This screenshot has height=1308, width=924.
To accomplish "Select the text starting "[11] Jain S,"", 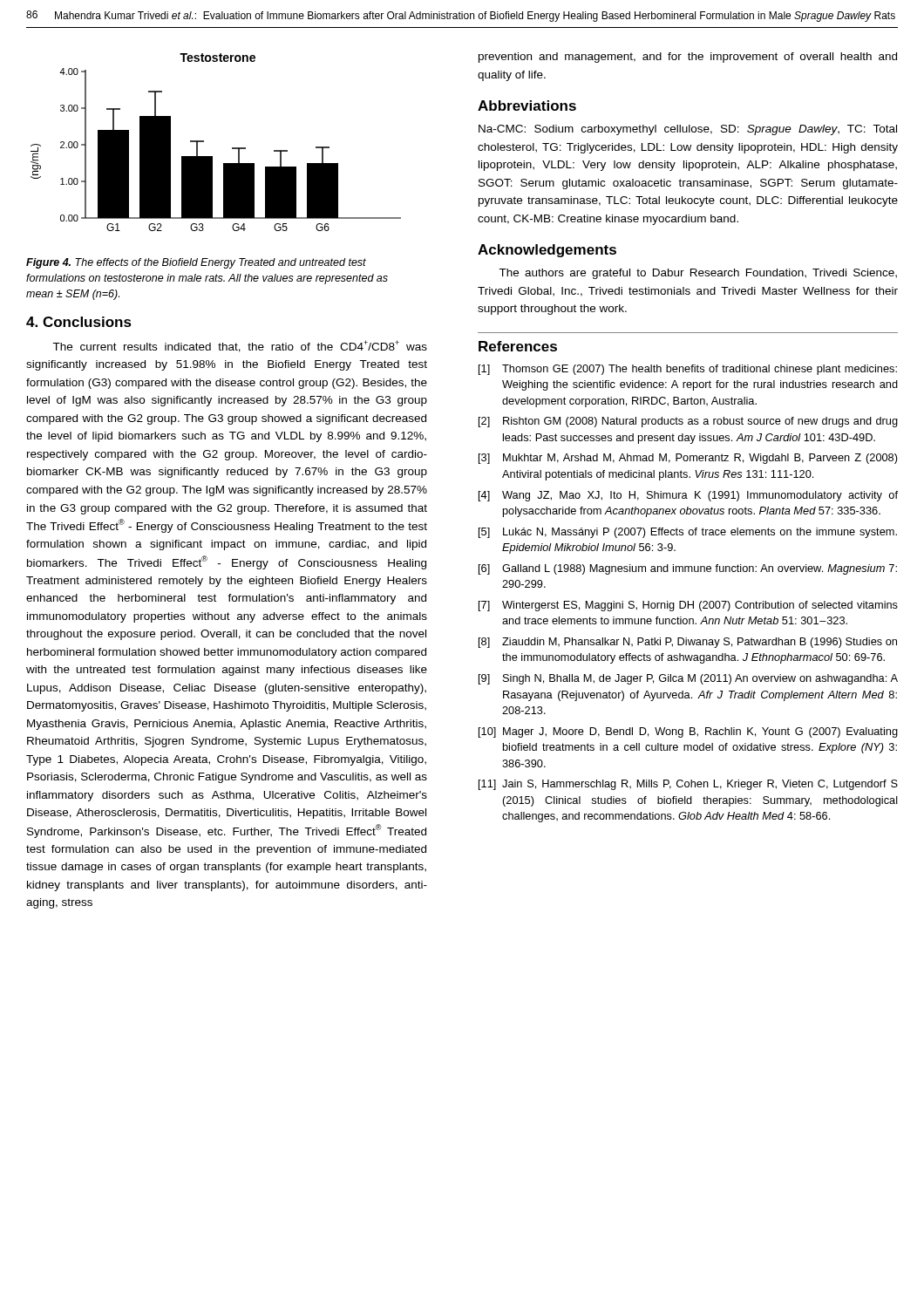I will coord(688,801).
